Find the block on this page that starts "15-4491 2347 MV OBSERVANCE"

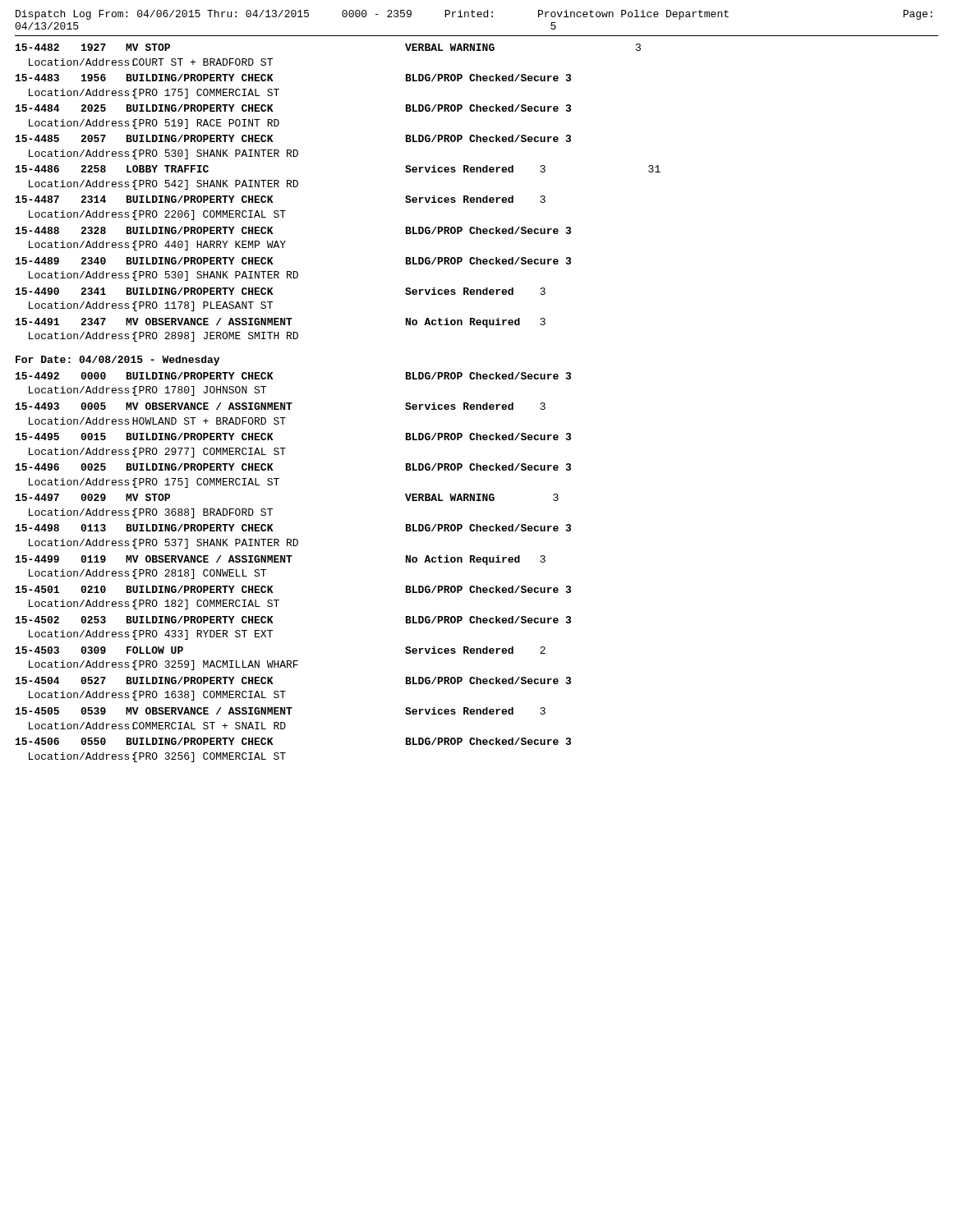pyautogui.click(x=476, y=330)
